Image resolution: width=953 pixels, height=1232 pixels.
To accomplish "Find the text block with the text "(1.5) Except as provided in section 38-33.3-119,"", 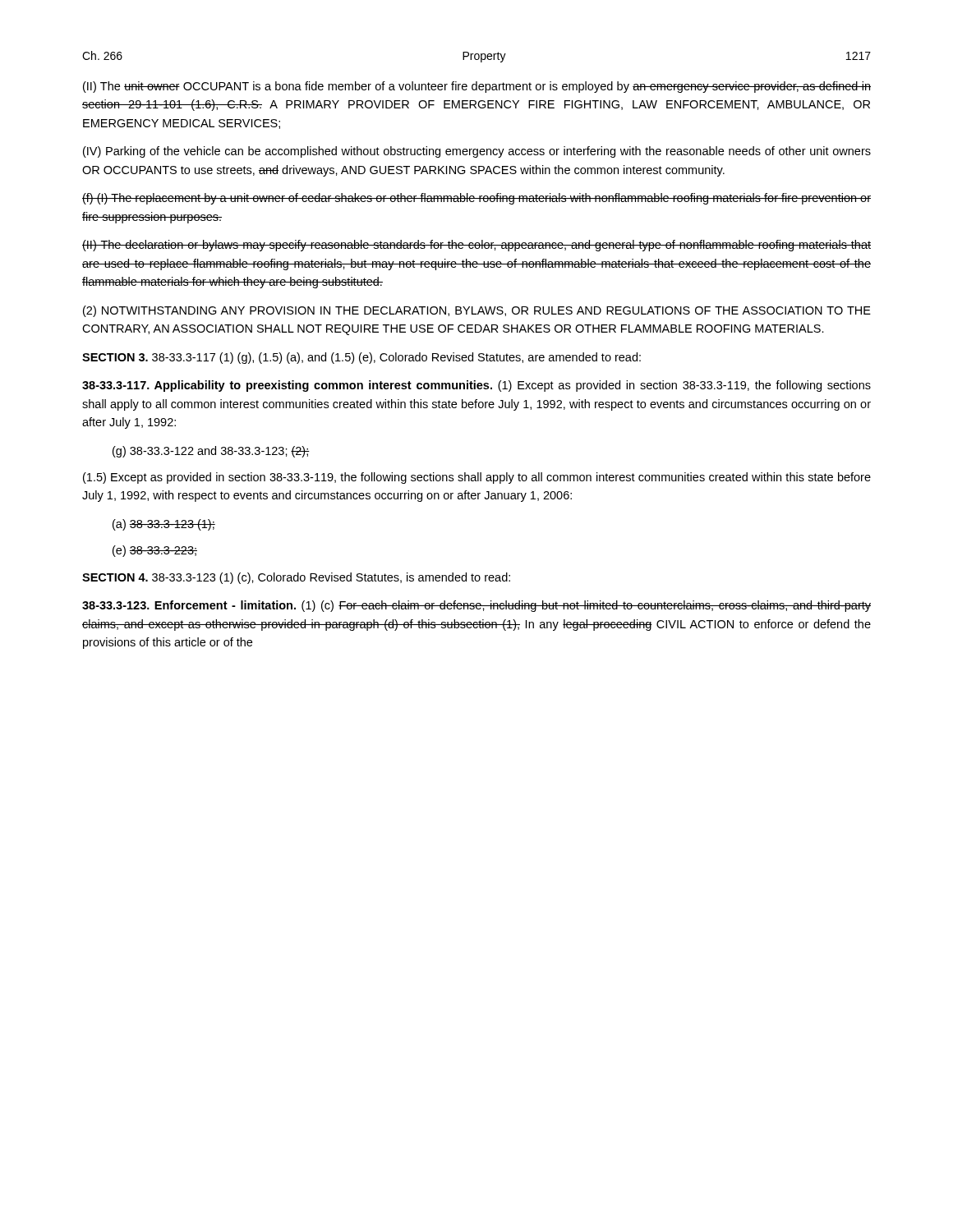I will [x=476, y=486].
